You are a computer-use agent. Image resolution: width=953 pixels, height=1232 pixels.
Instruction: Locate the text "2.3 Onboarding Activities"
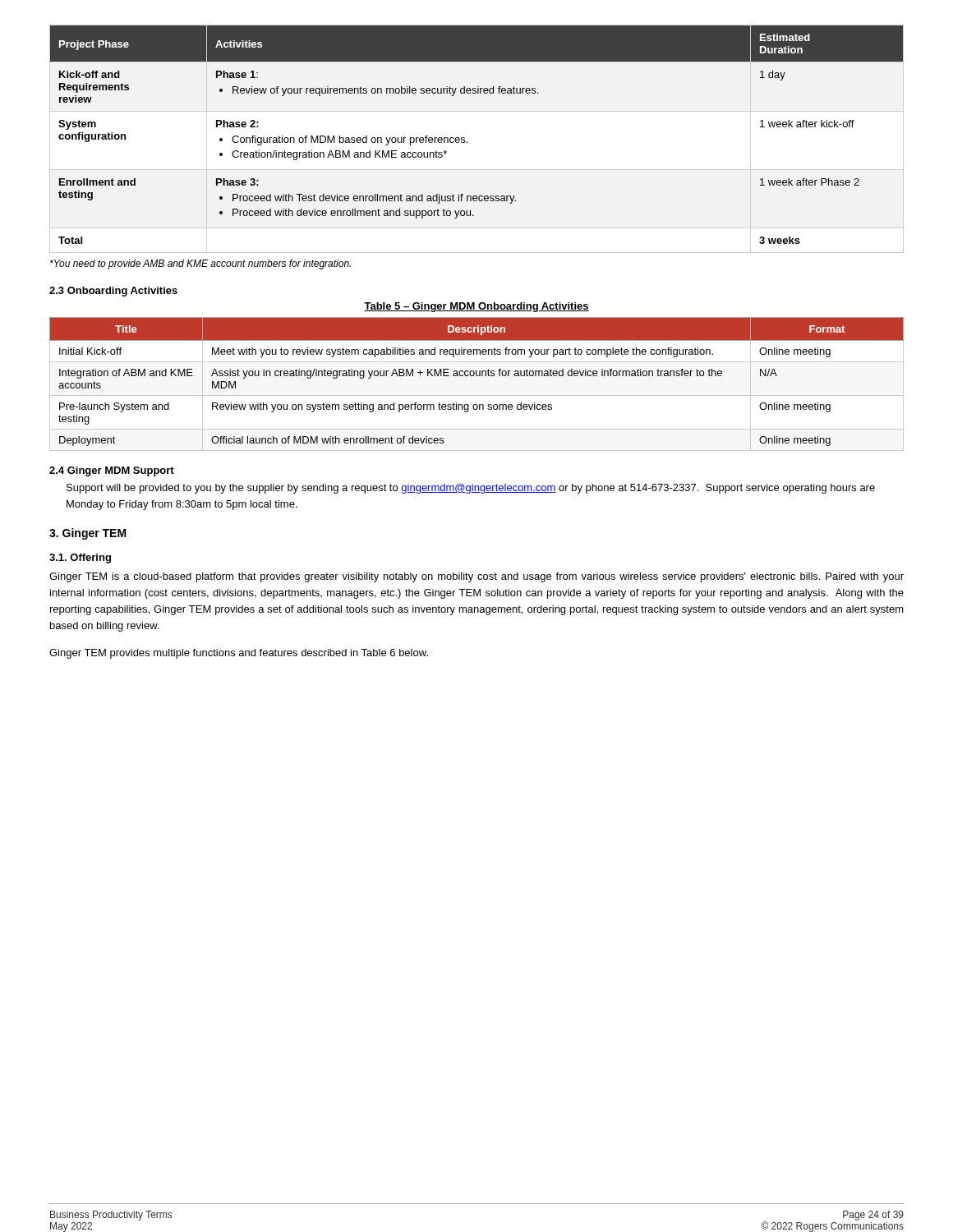tap(113, 290)
